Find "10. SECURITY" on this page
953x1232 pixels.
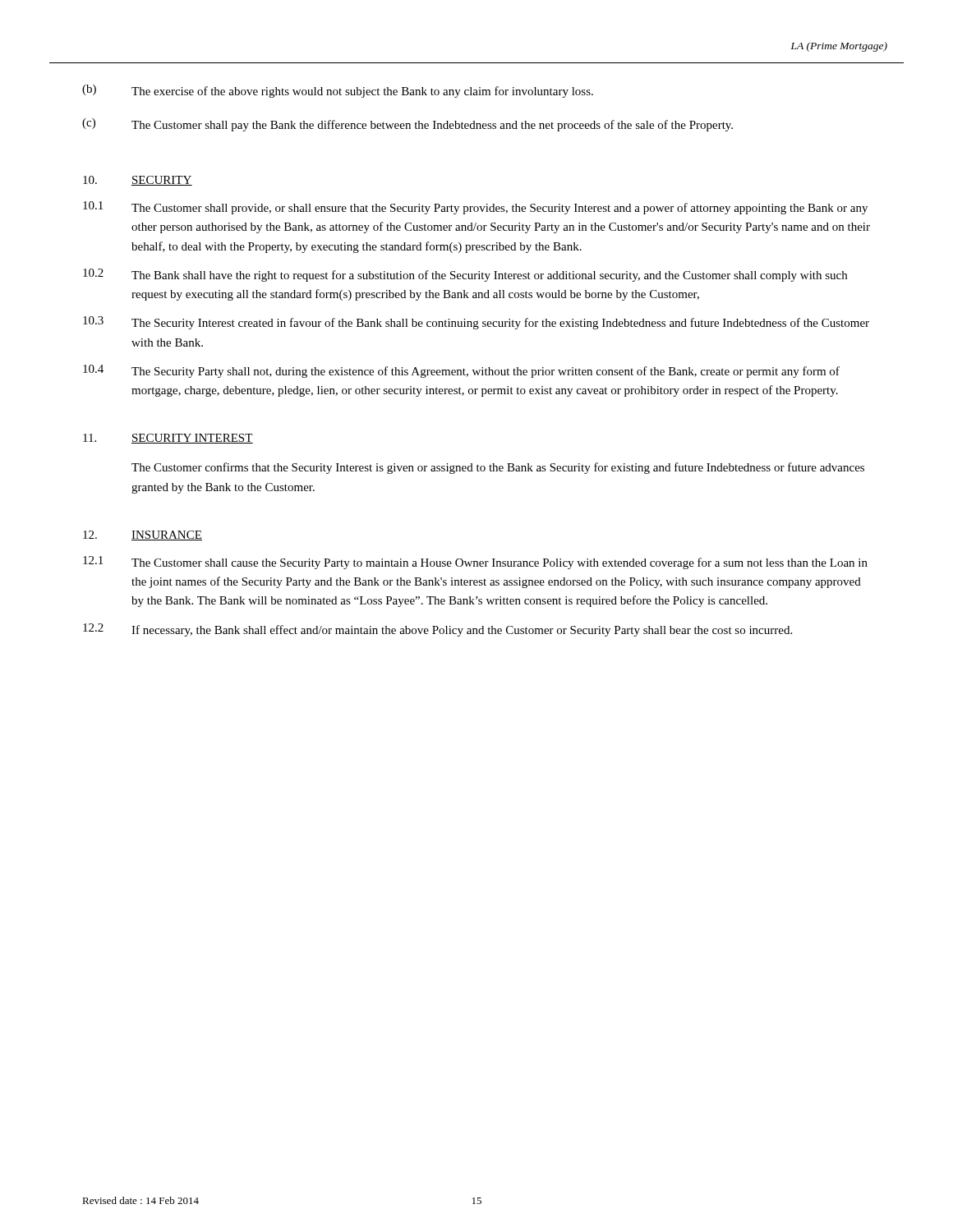coord(138,181)
